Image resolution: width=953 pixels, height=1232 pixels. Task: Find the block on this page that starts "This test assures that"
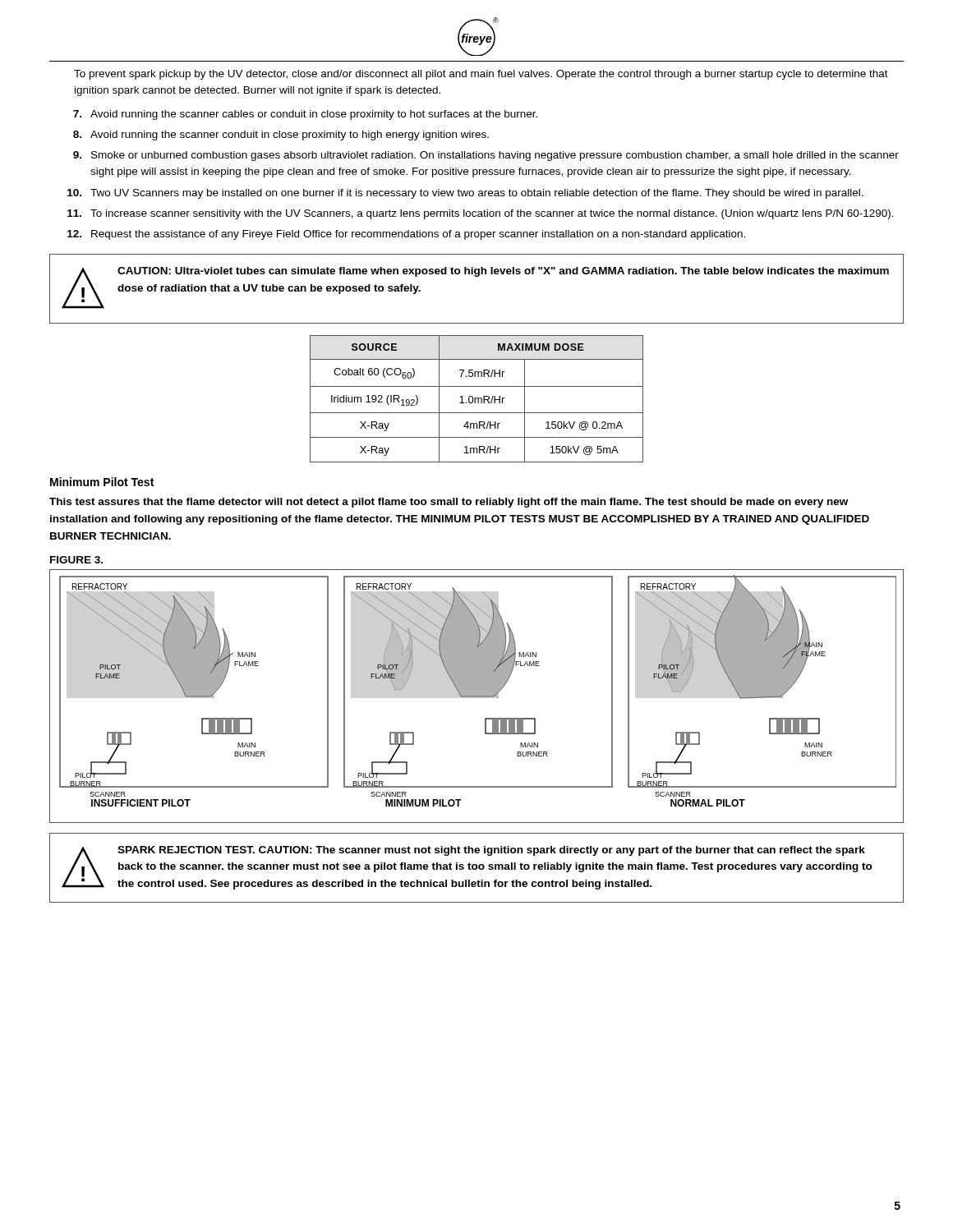459,519
